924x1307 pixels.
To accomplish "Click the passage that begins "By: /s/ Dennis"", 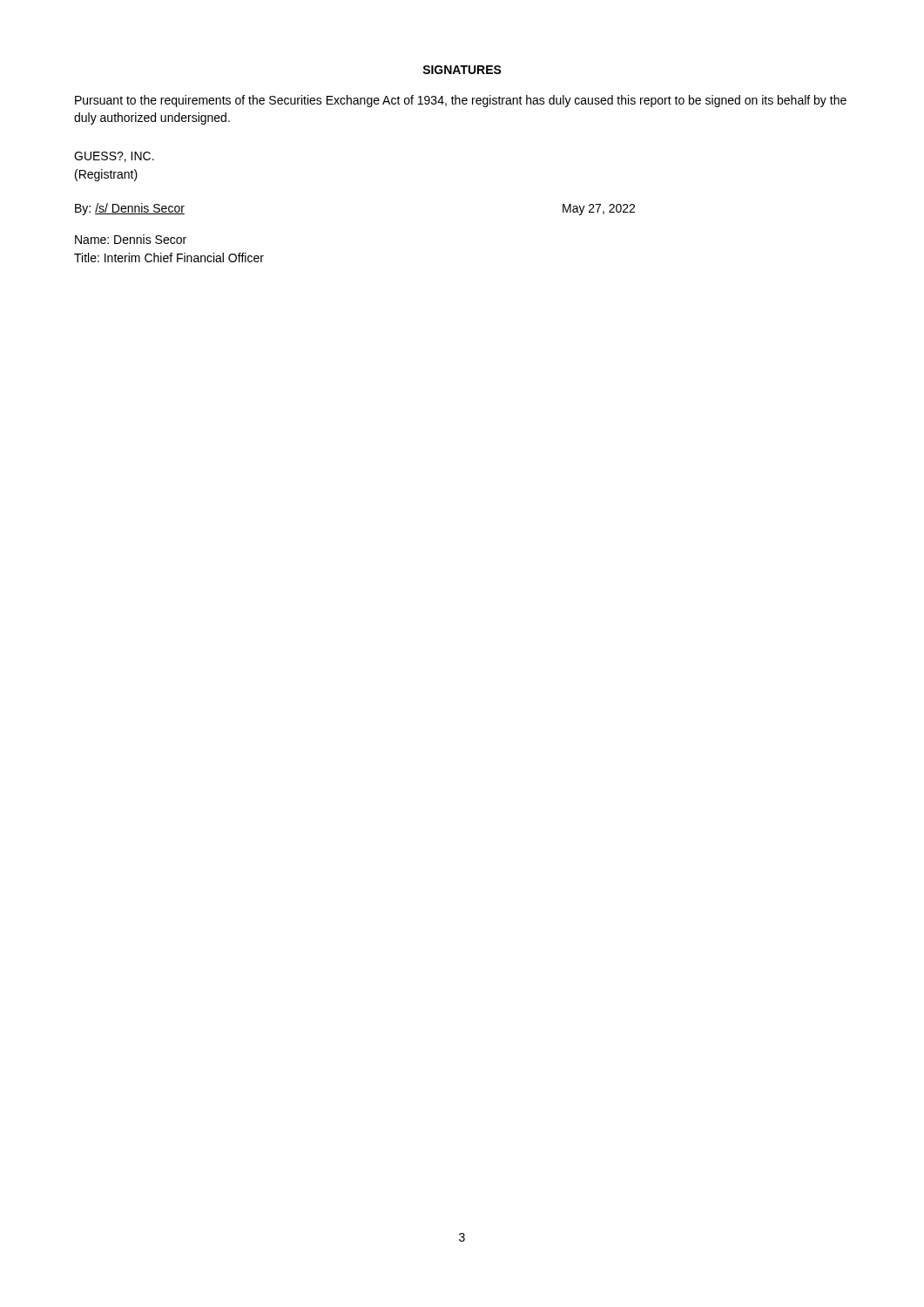I will [x=140, y=209].
